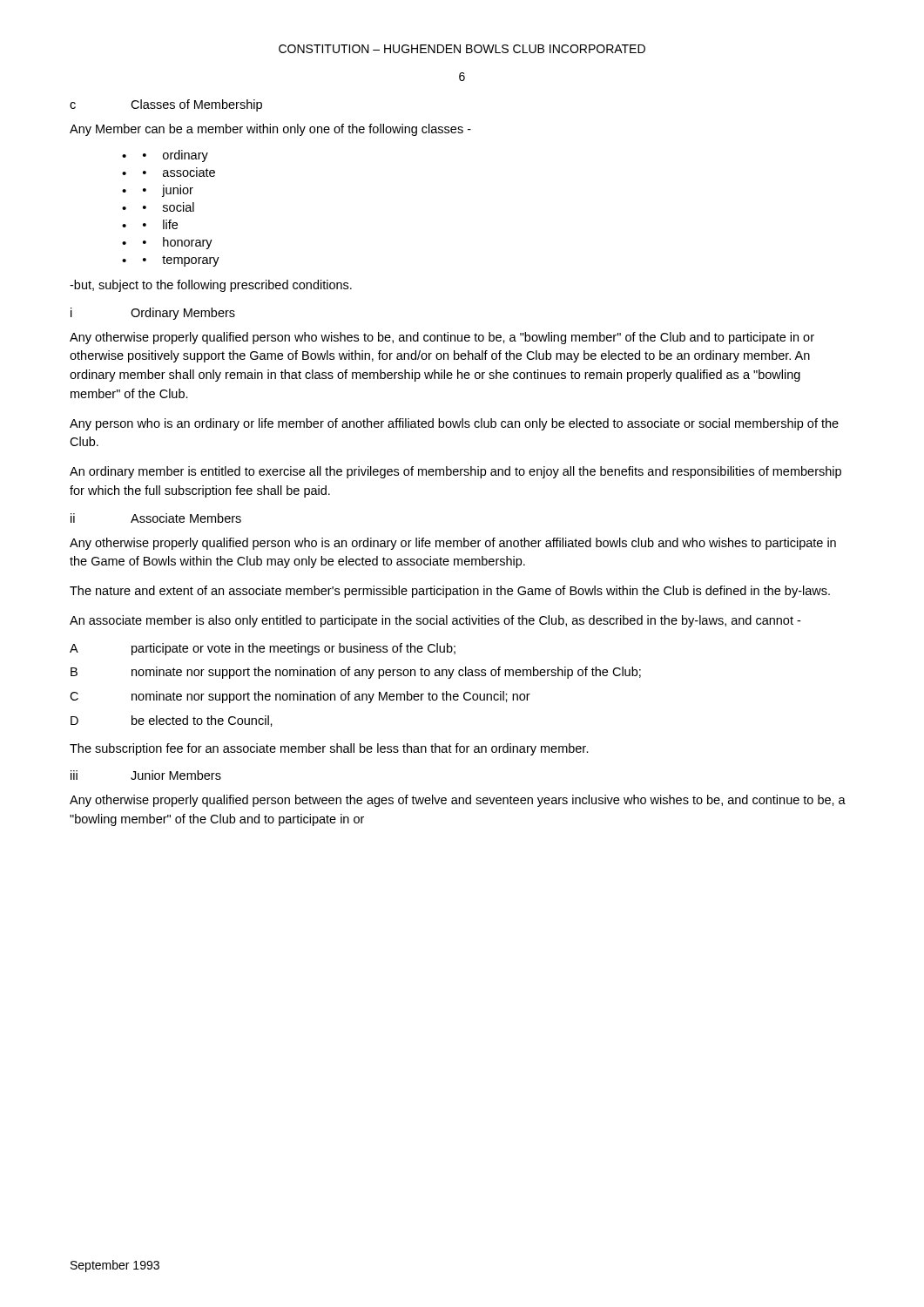
Task: Navigate to the region starting "An associate member is also only entitled"
Action: 435,620
